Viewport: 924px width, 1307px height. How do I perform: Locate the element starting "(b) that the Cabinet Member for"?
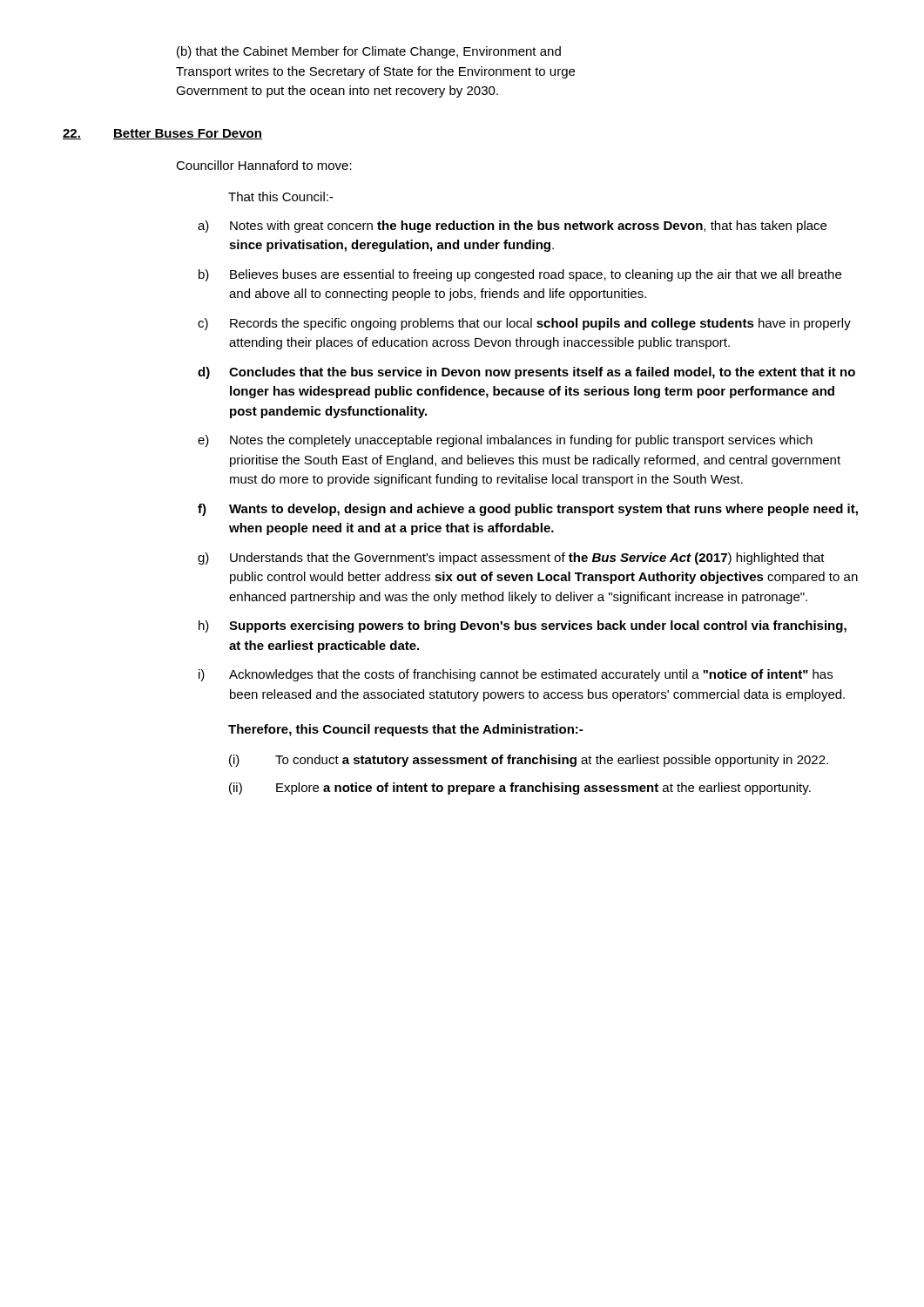[x=376, y=71]
